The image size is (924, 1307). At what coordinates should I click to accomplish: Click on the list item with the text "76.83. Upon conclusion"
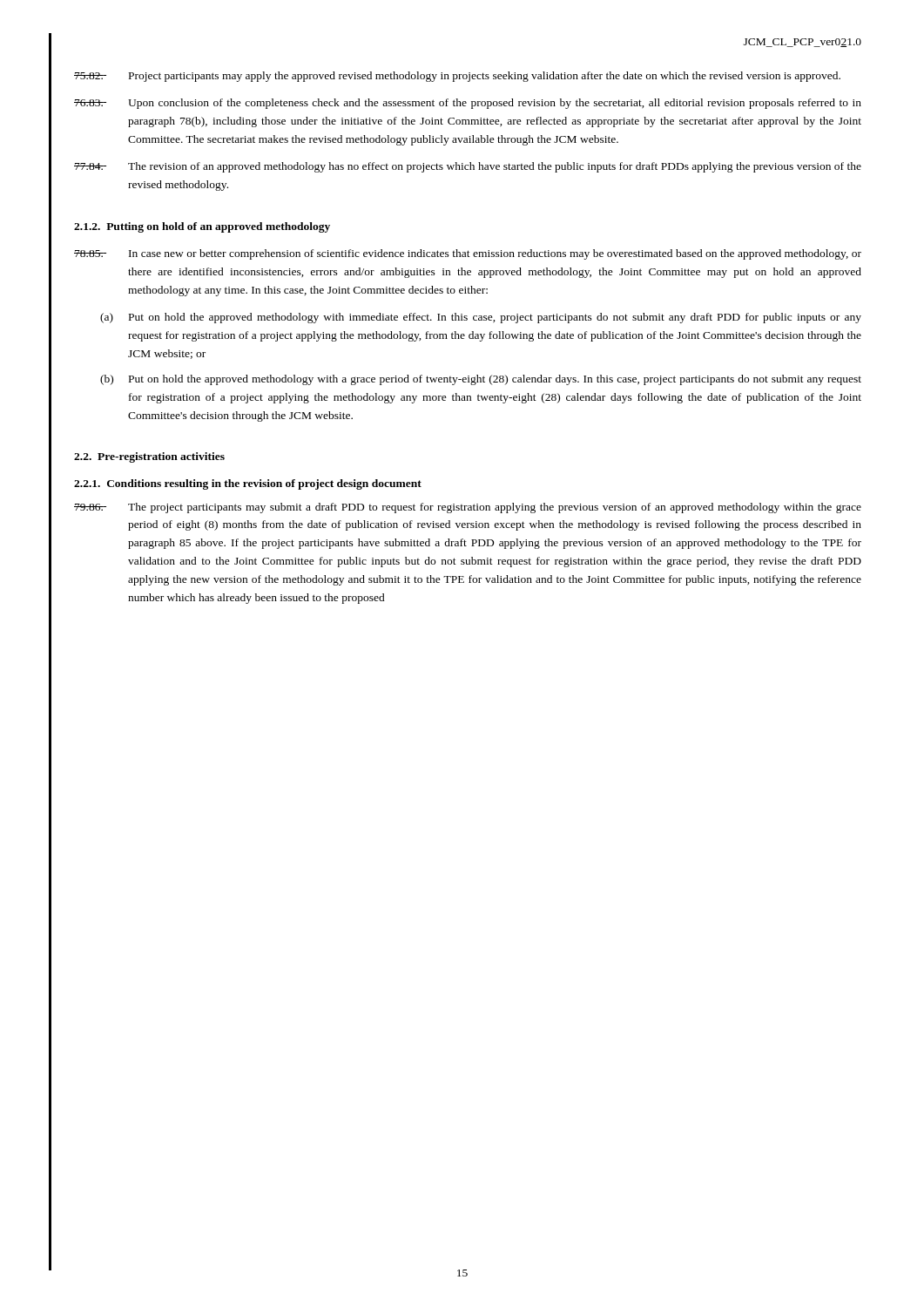click(x=468, y=121)
